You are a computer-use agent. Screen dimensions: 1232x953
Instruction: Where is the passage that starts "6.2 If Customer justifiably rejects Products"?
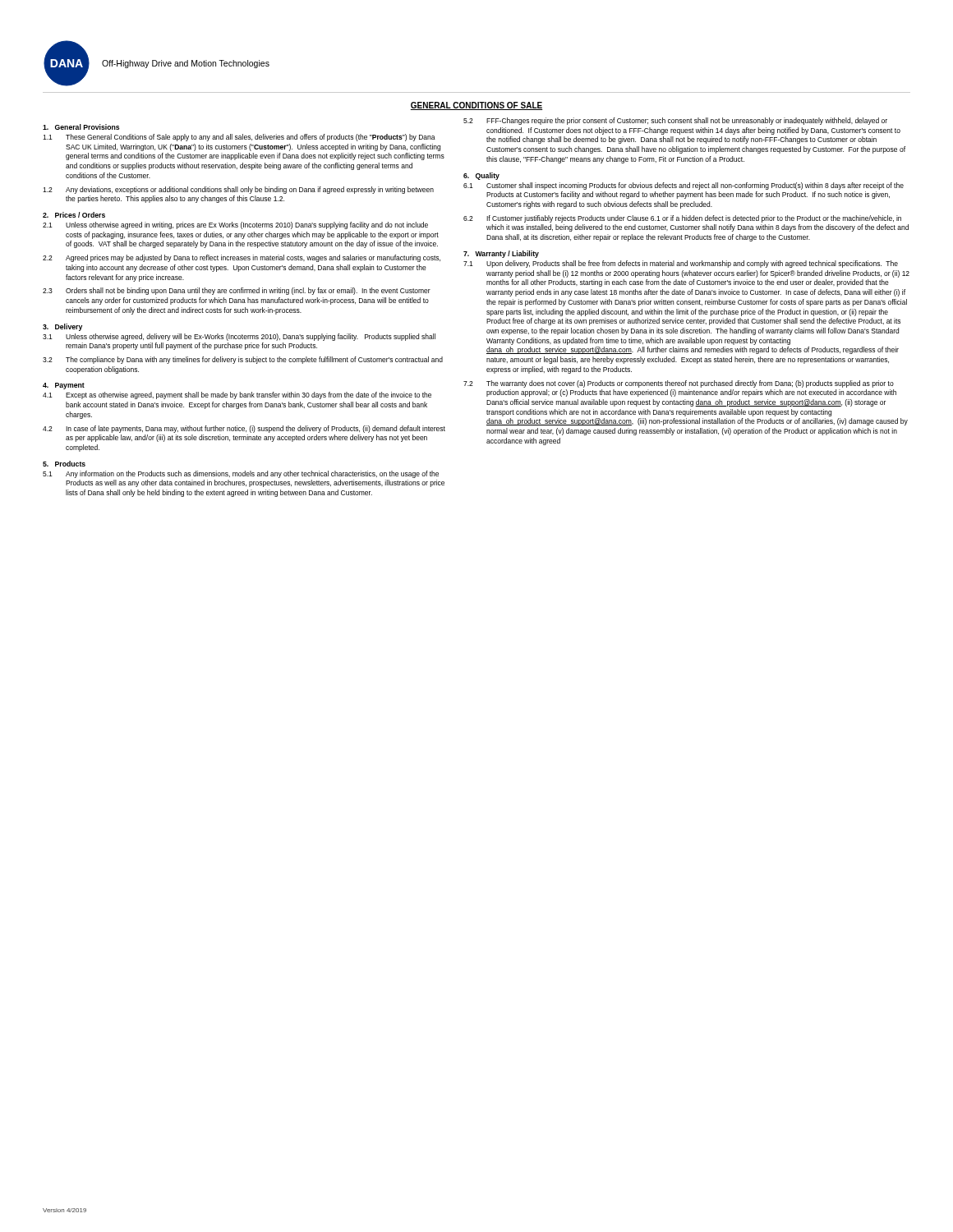point(687,229)
